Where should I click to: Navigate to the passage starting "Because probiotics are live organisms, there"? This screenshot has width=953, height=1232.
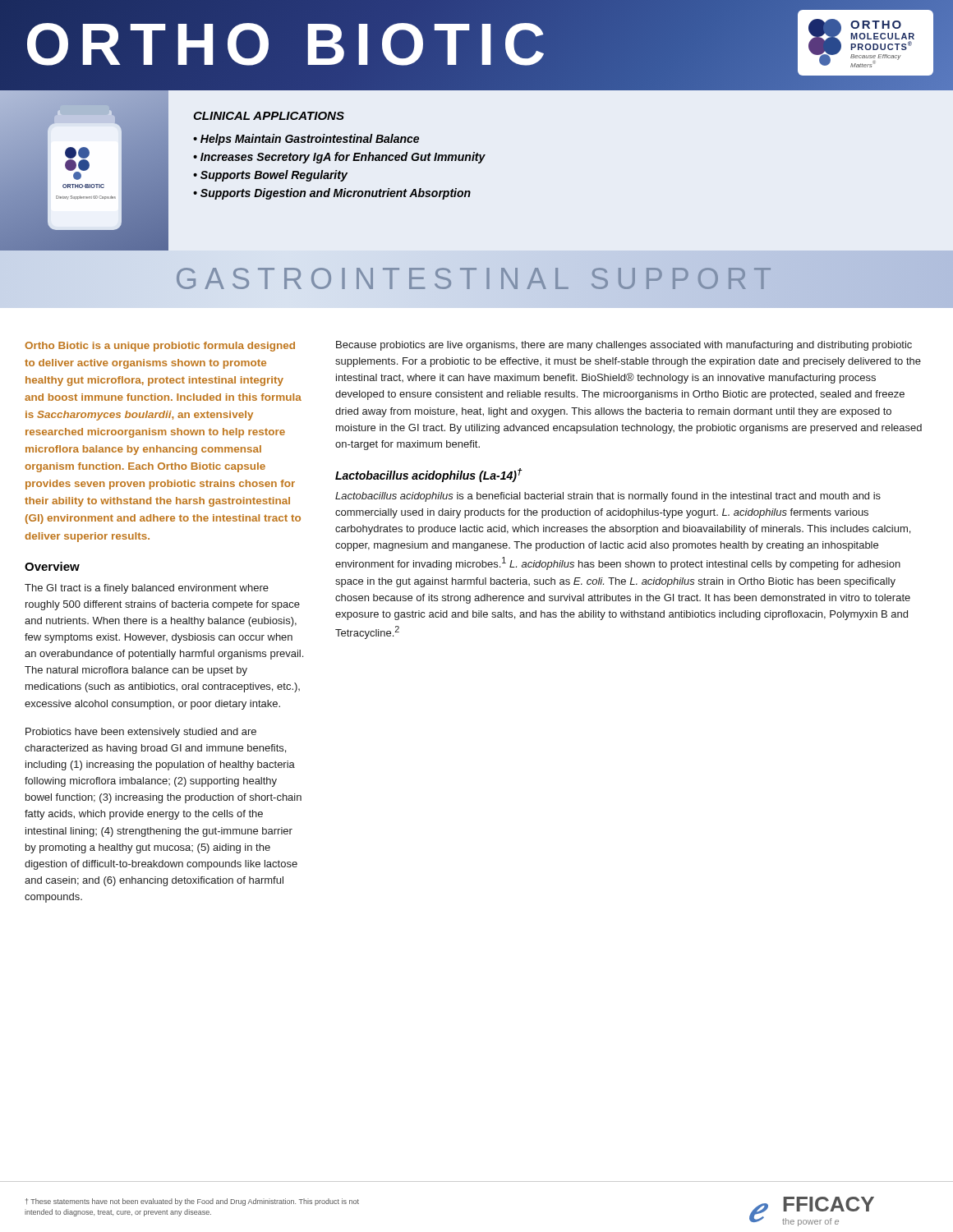coord(629,394)
